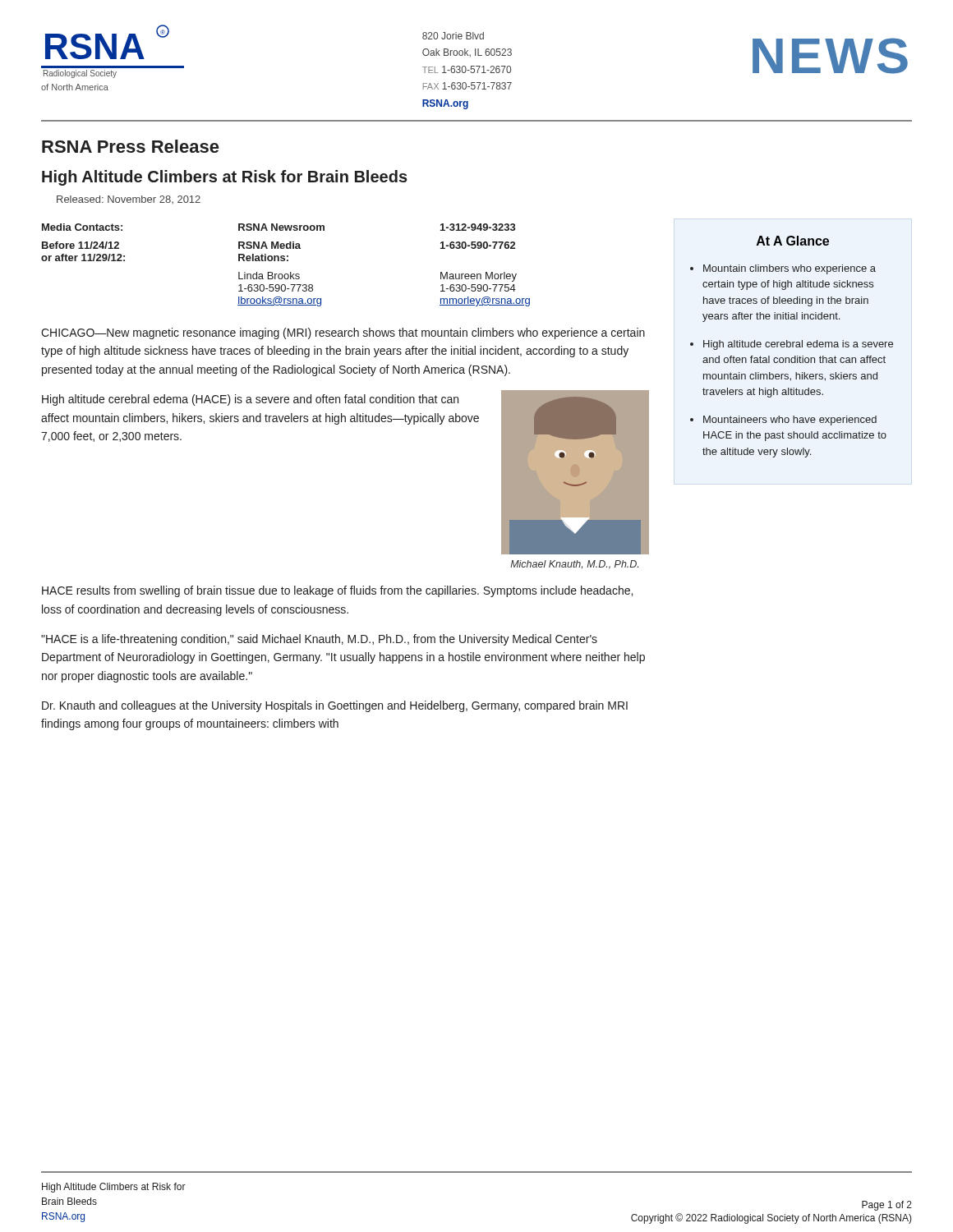Locate the block of text that opens with "HACE results from swelling of brain tissue"

click(337, 600)
